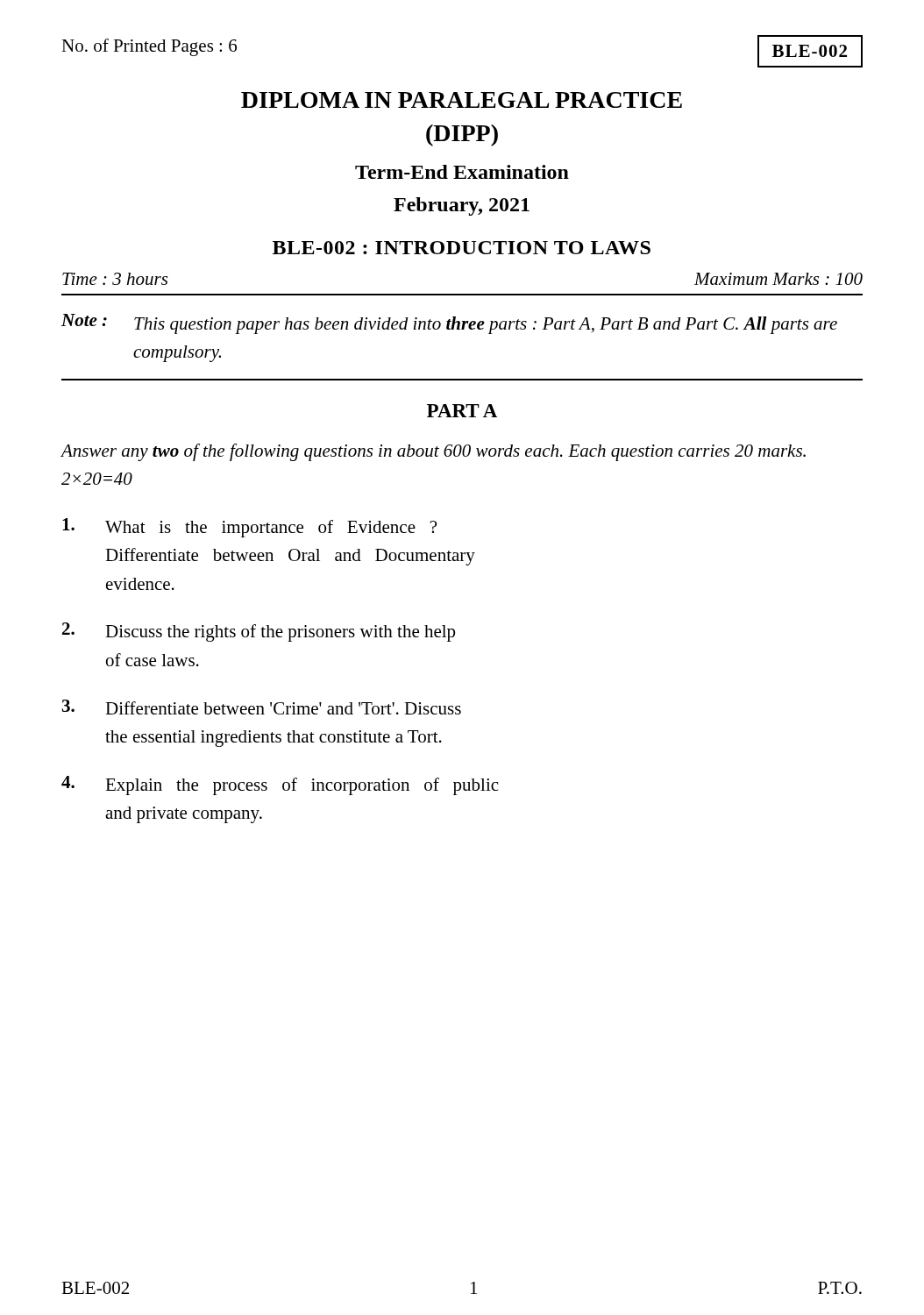The width and height of the screenshot is (924, 1315).
Task: Navigate to the text starting "PART A"
Action: tap(462, 410)
